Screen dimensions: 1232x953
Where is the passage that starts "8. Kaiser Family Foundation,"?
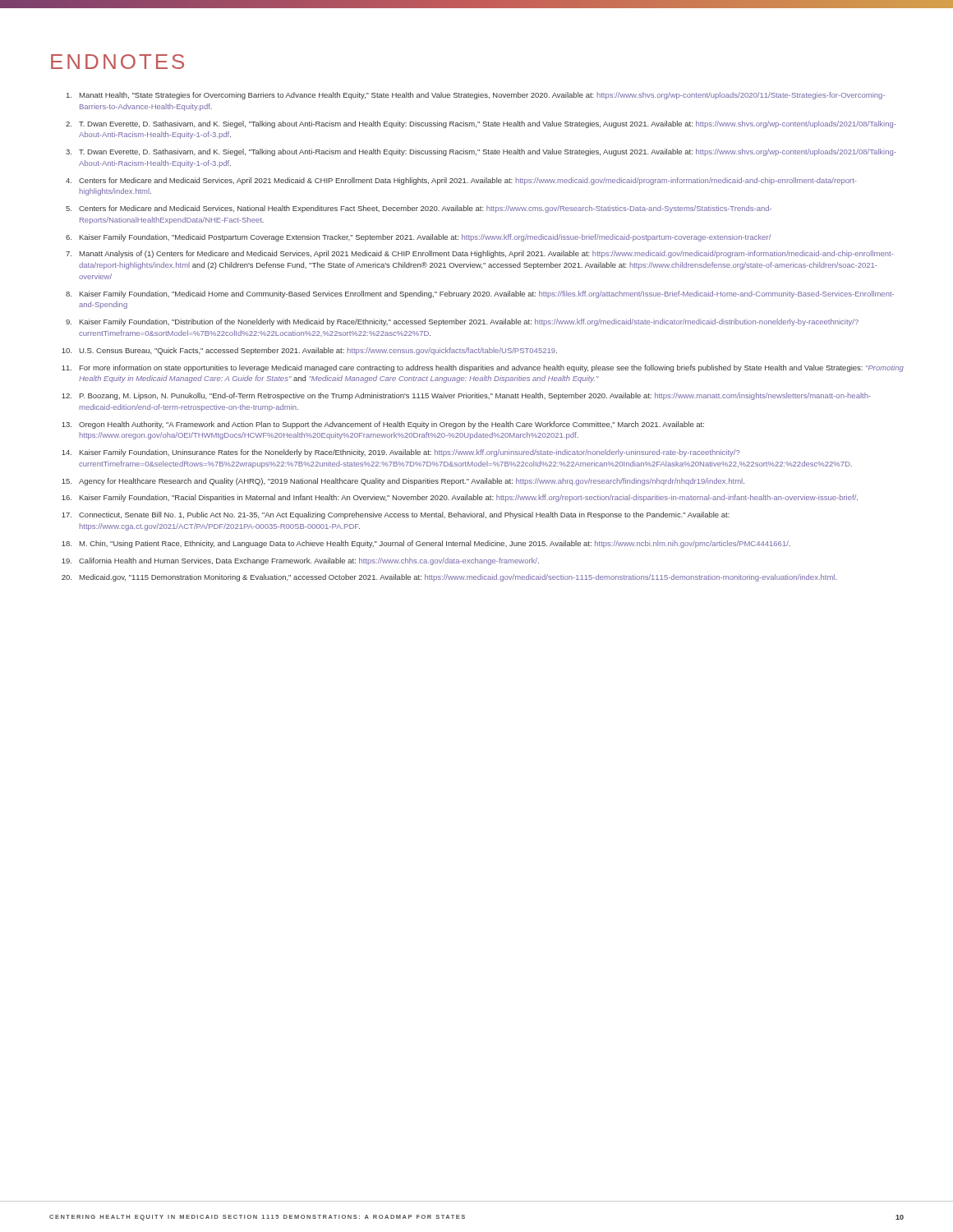476,299
